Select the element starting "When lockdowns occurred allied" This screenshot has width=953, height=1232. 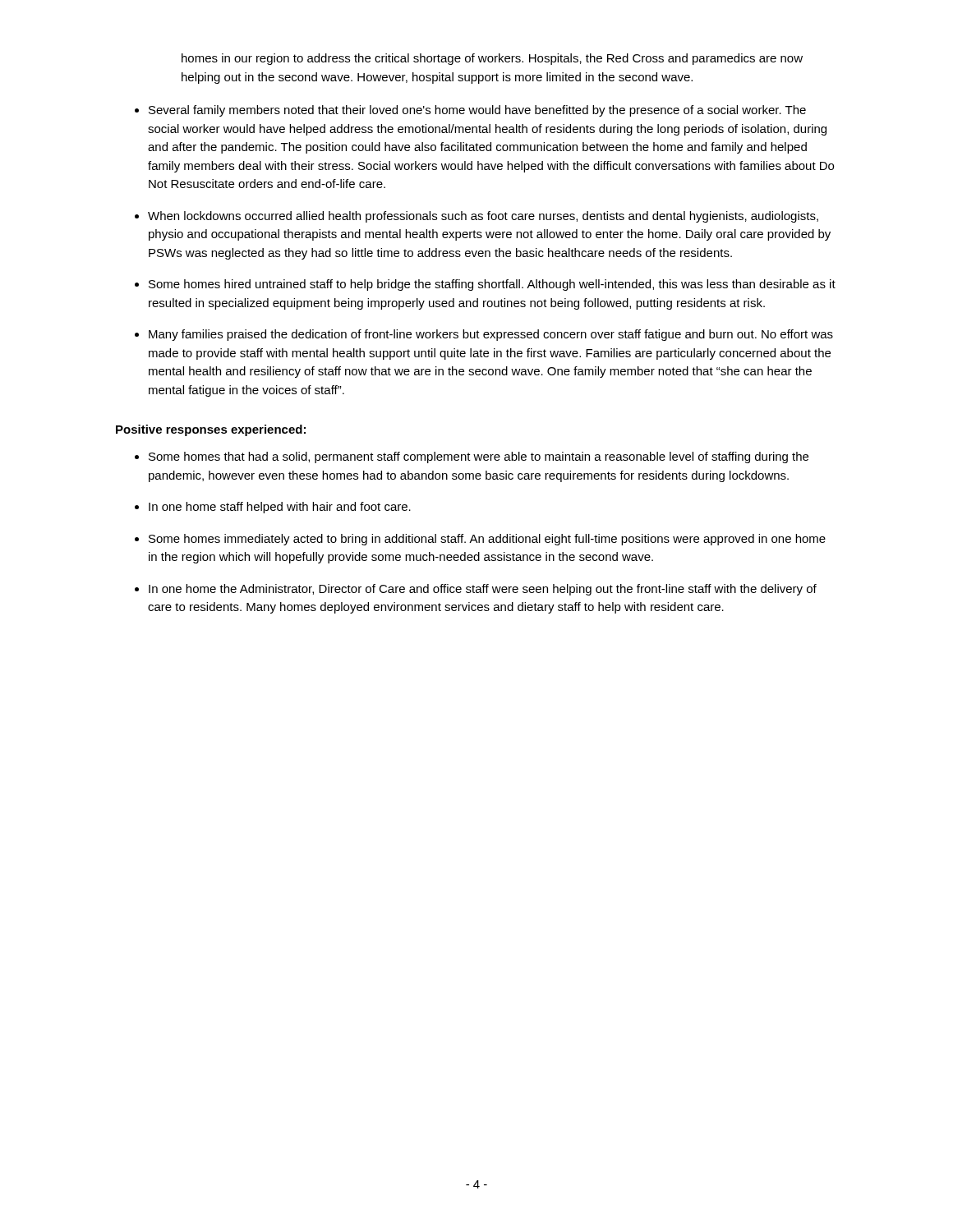point(489,234)
